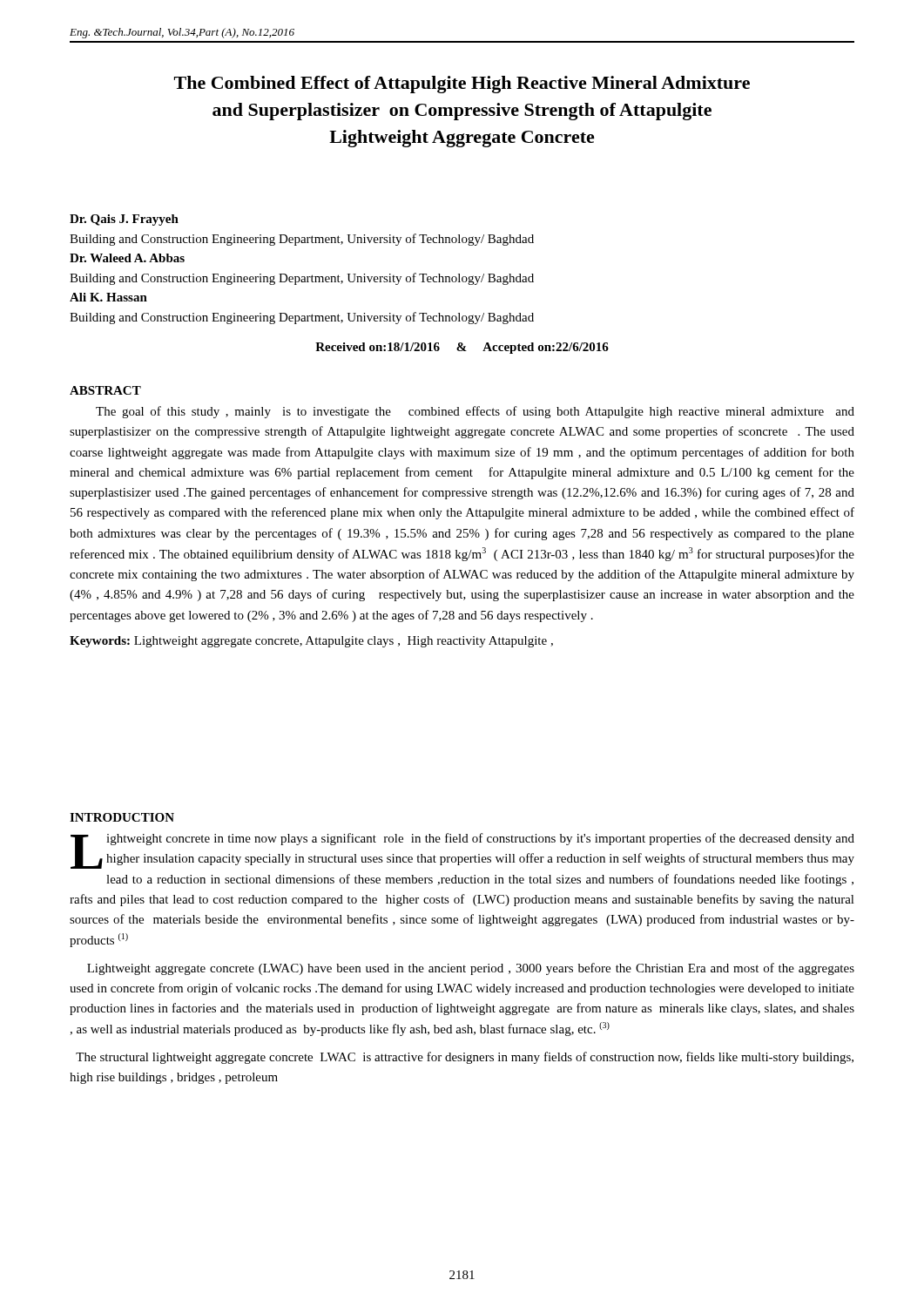Point to the block beginning "The goal of this study"
924x1307 pixels.
462,526
